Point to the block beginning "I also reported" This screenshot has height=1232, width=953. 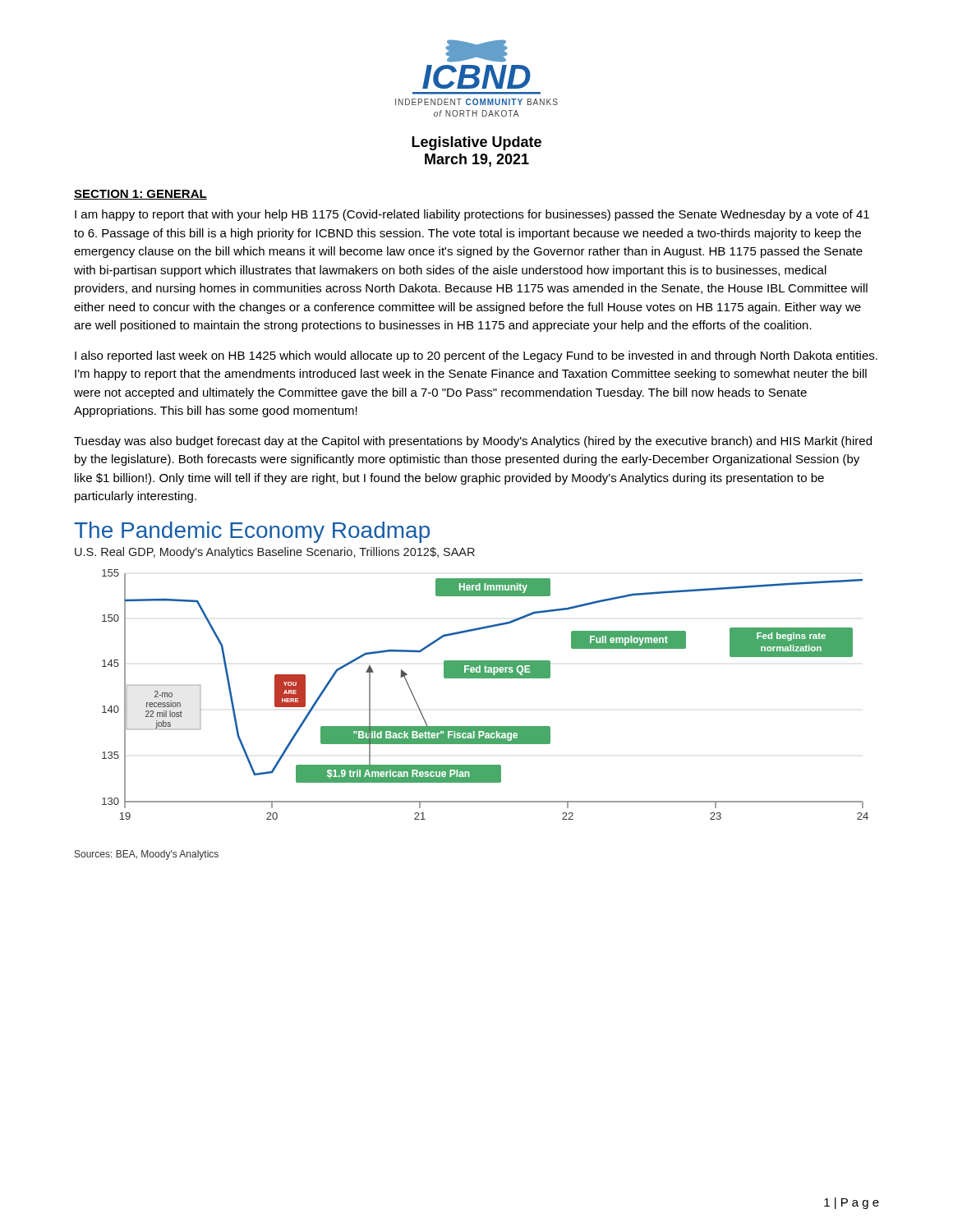pos(476,383)
